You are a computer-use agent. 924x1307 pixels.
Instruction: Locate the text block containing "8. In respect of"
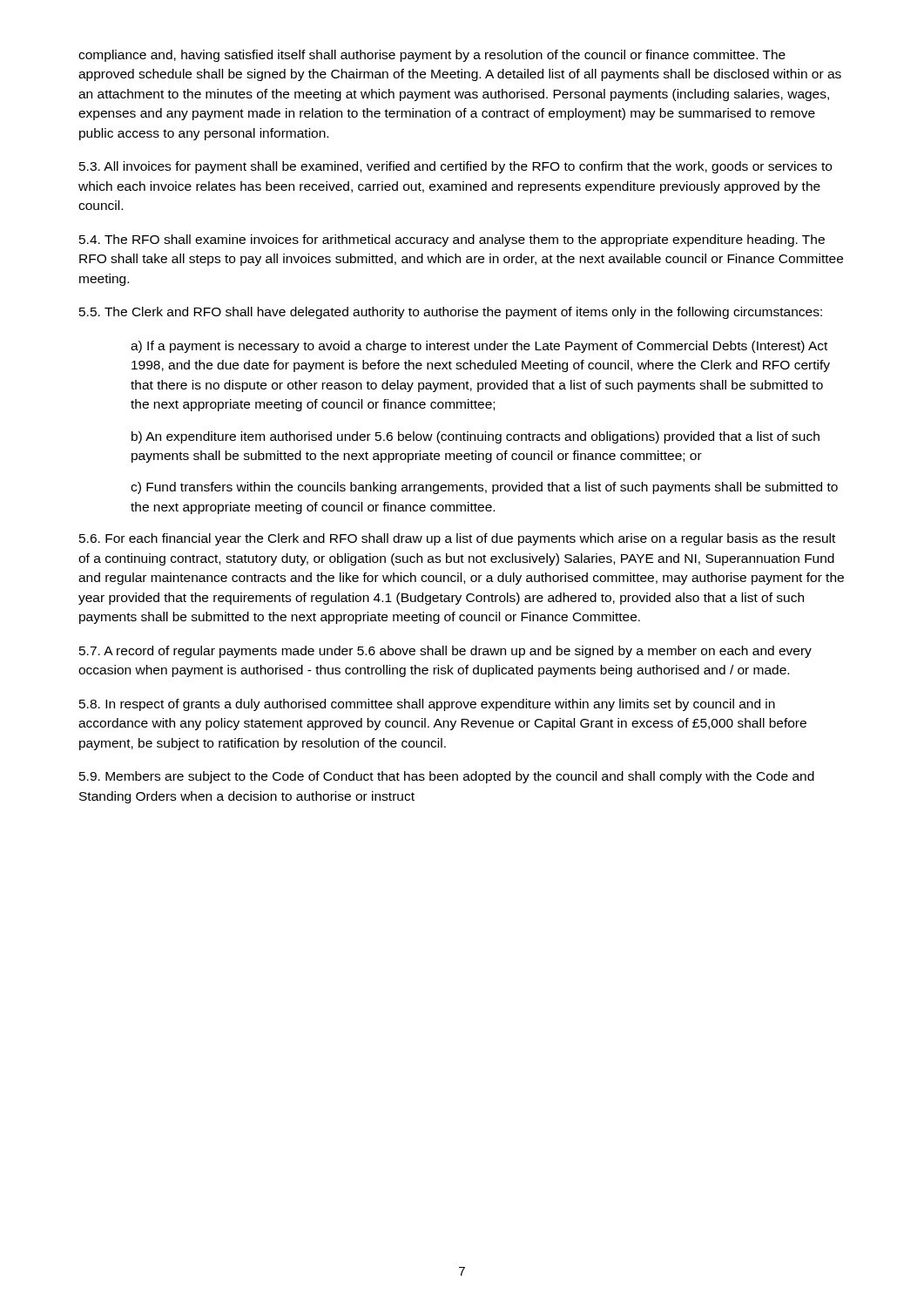[443, 723]
